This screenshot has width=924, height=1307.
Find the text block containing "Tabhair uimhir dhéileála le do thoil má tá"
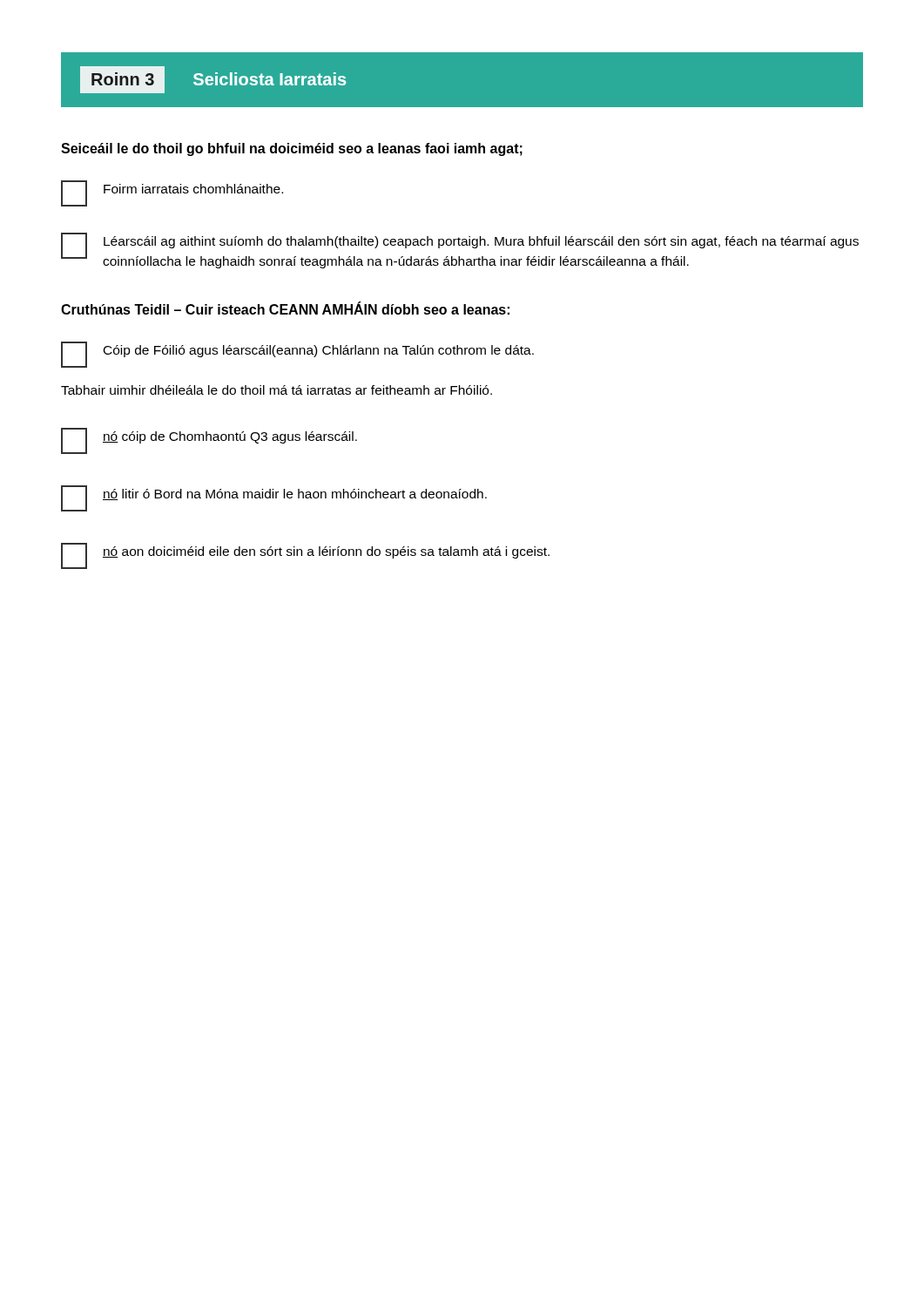click(277, 389)
